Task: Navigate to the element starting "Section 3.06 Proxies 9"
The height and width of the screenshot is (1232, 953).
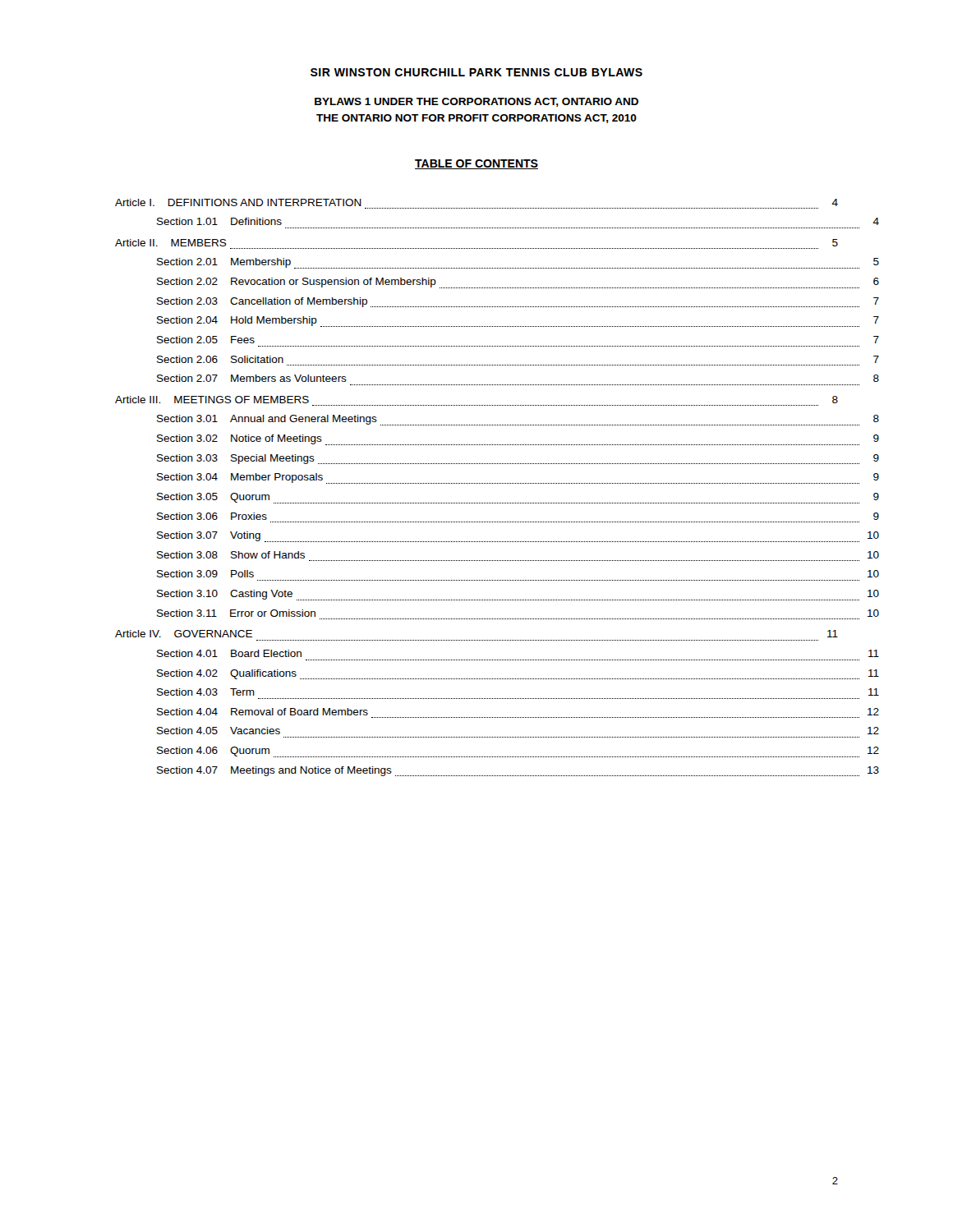Action: click(x=518, y=516)
